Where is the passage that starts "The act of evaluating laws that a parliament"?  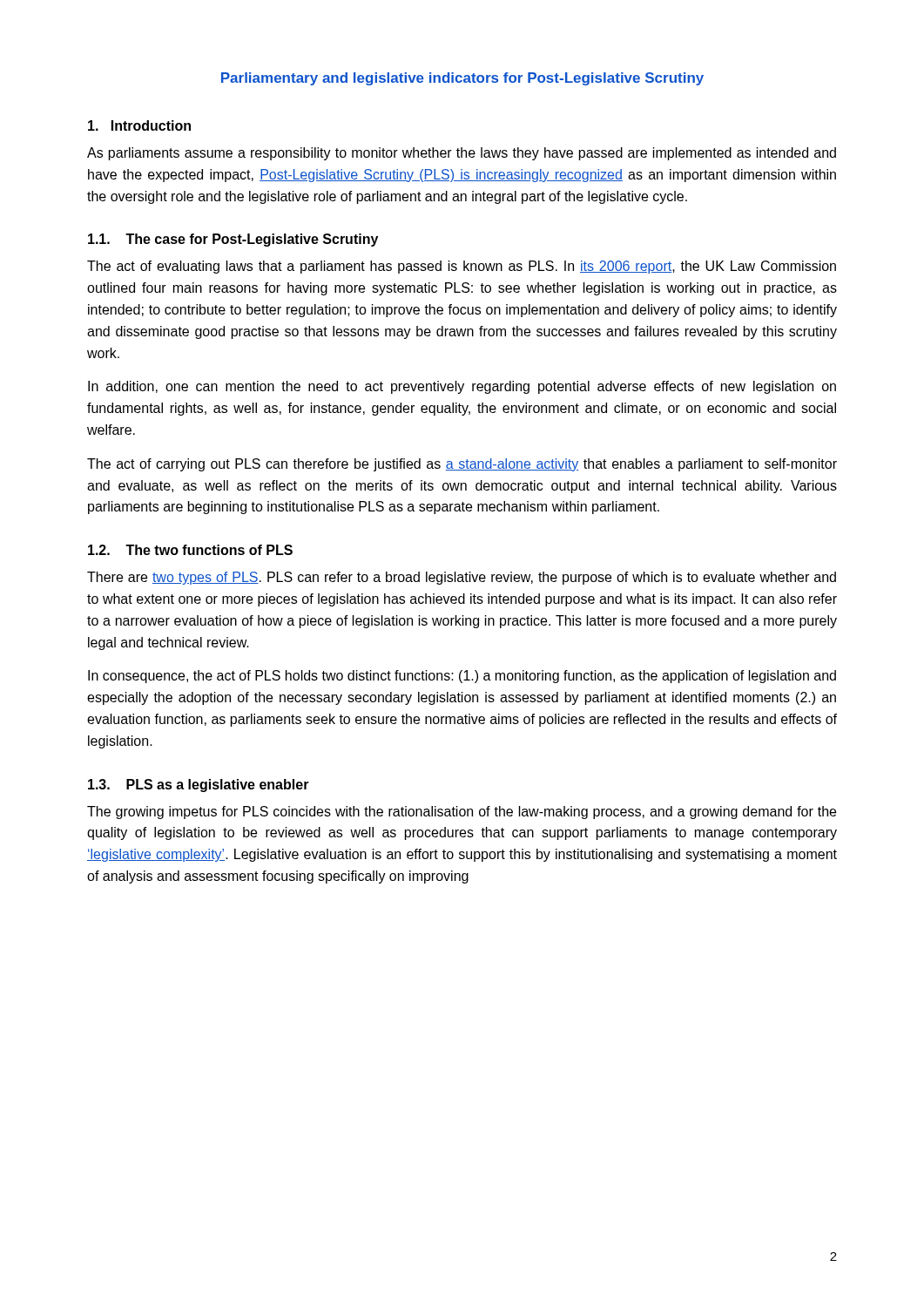click(x=462, y=388)
